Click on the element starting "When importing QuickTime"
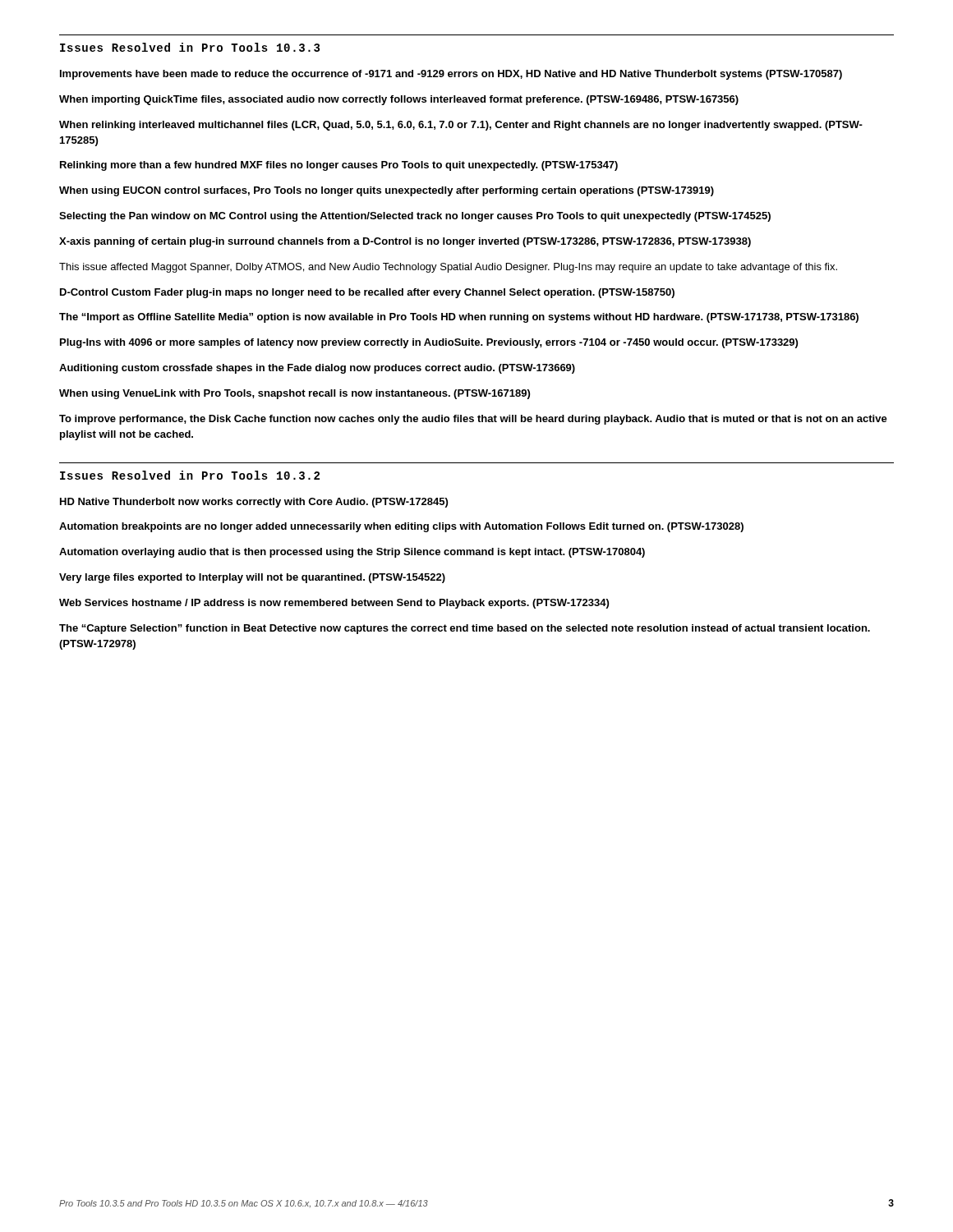 coord(399,99)
